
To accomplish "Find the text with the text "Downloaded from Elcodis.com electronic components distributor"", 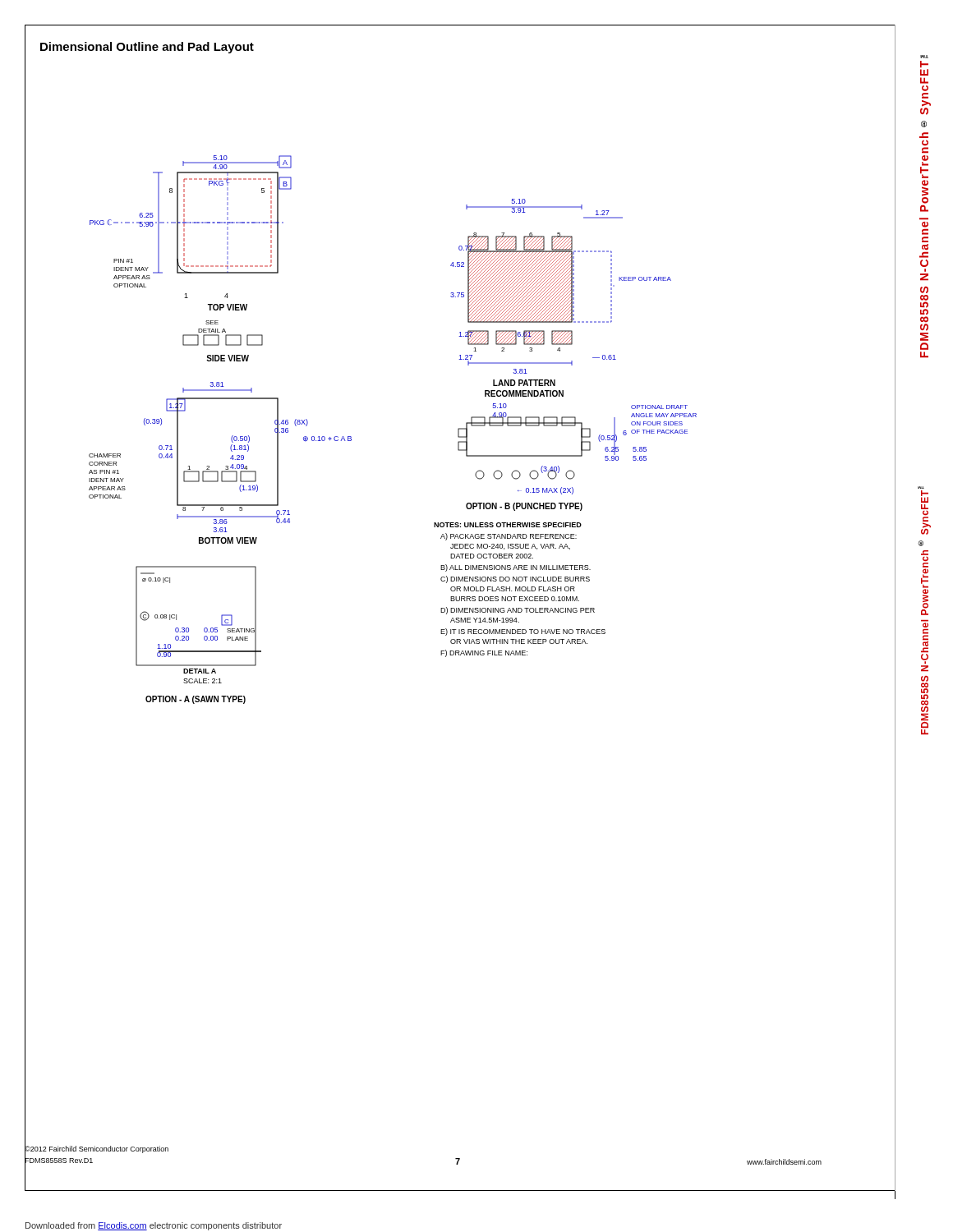I will tap(153, 1225).
